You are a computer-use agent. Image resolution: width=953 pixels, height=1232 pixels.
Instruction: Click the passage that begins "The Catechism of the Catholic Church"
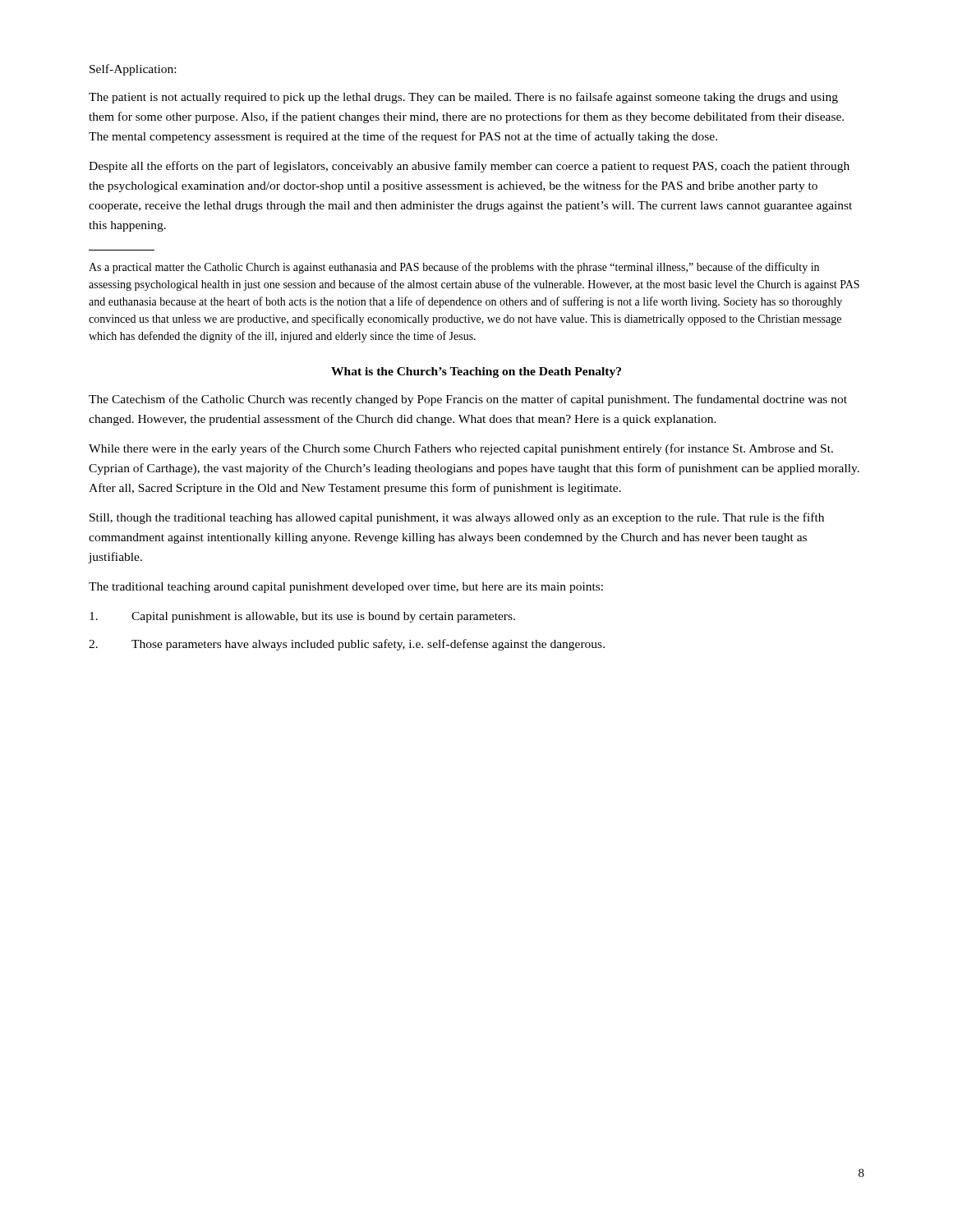coord(476,409)
